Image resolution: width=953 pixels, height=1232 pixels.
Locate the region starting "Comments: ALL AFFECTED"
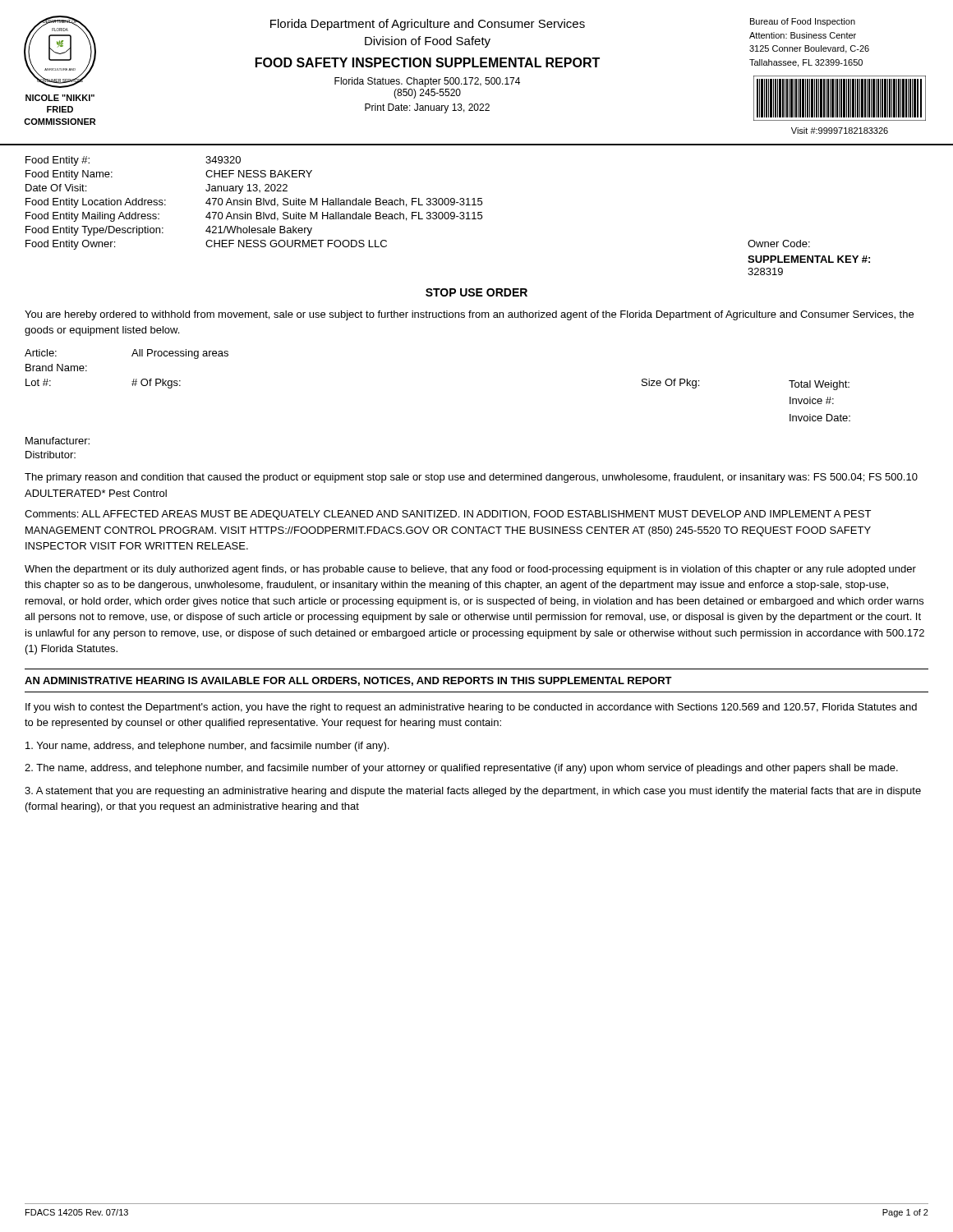point(448,530)
